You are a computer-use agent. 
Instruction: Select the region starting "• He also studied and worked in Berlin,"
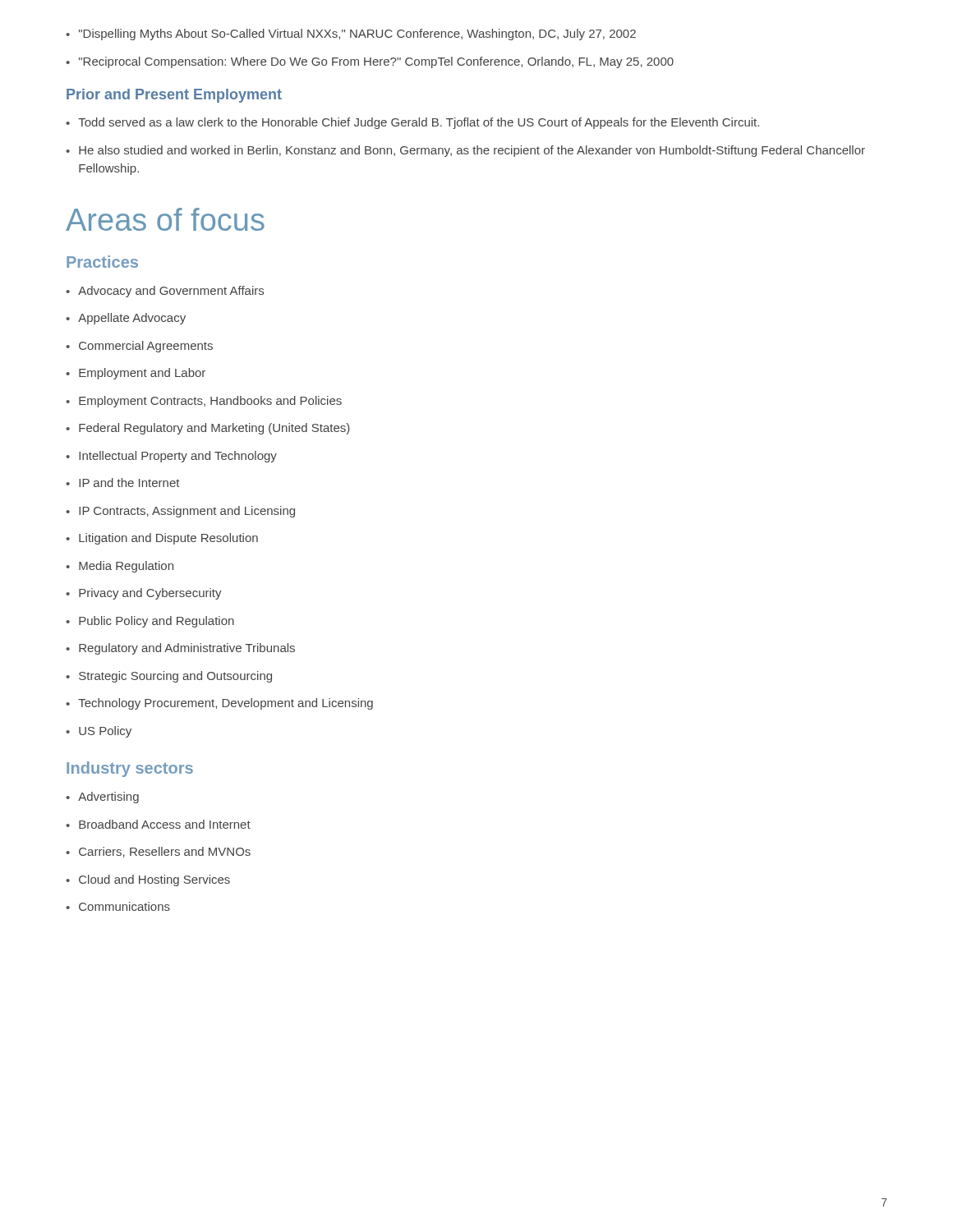[x=476, y=159]
